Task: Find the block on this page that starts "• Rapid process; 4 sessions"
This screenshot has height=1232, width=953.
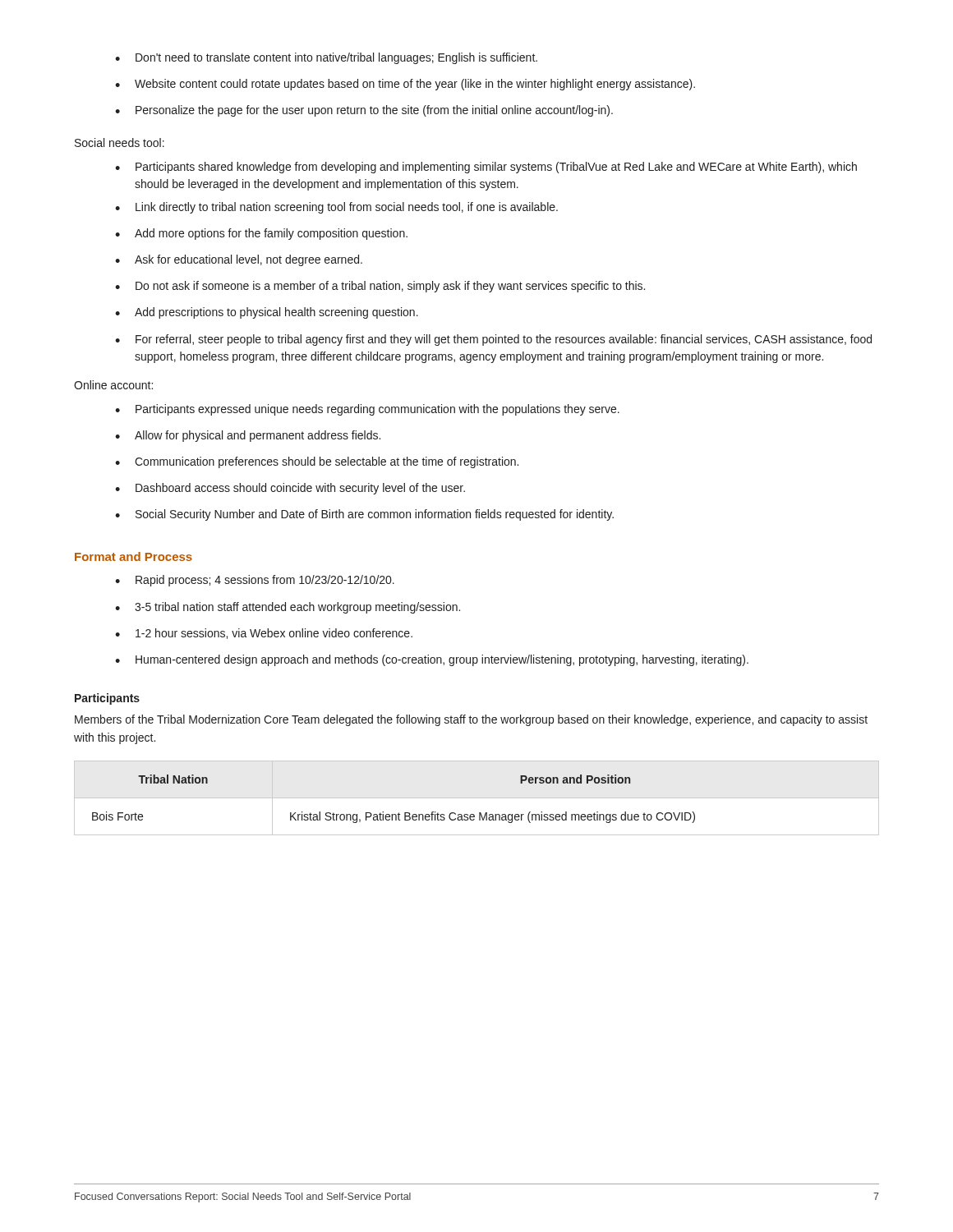Action: [255, 581]
